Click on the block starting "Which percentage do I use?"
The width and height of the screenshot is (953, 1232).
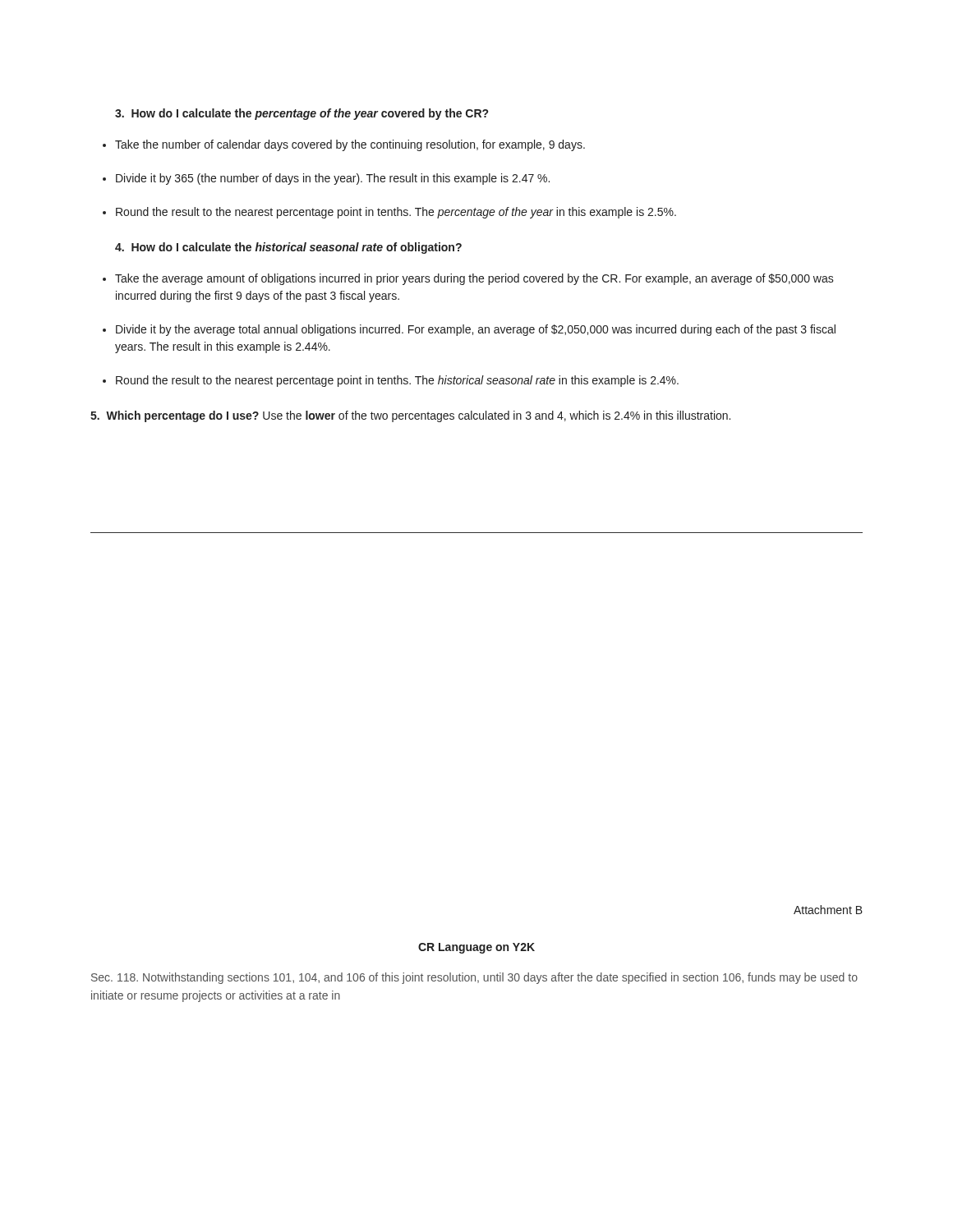411,416
